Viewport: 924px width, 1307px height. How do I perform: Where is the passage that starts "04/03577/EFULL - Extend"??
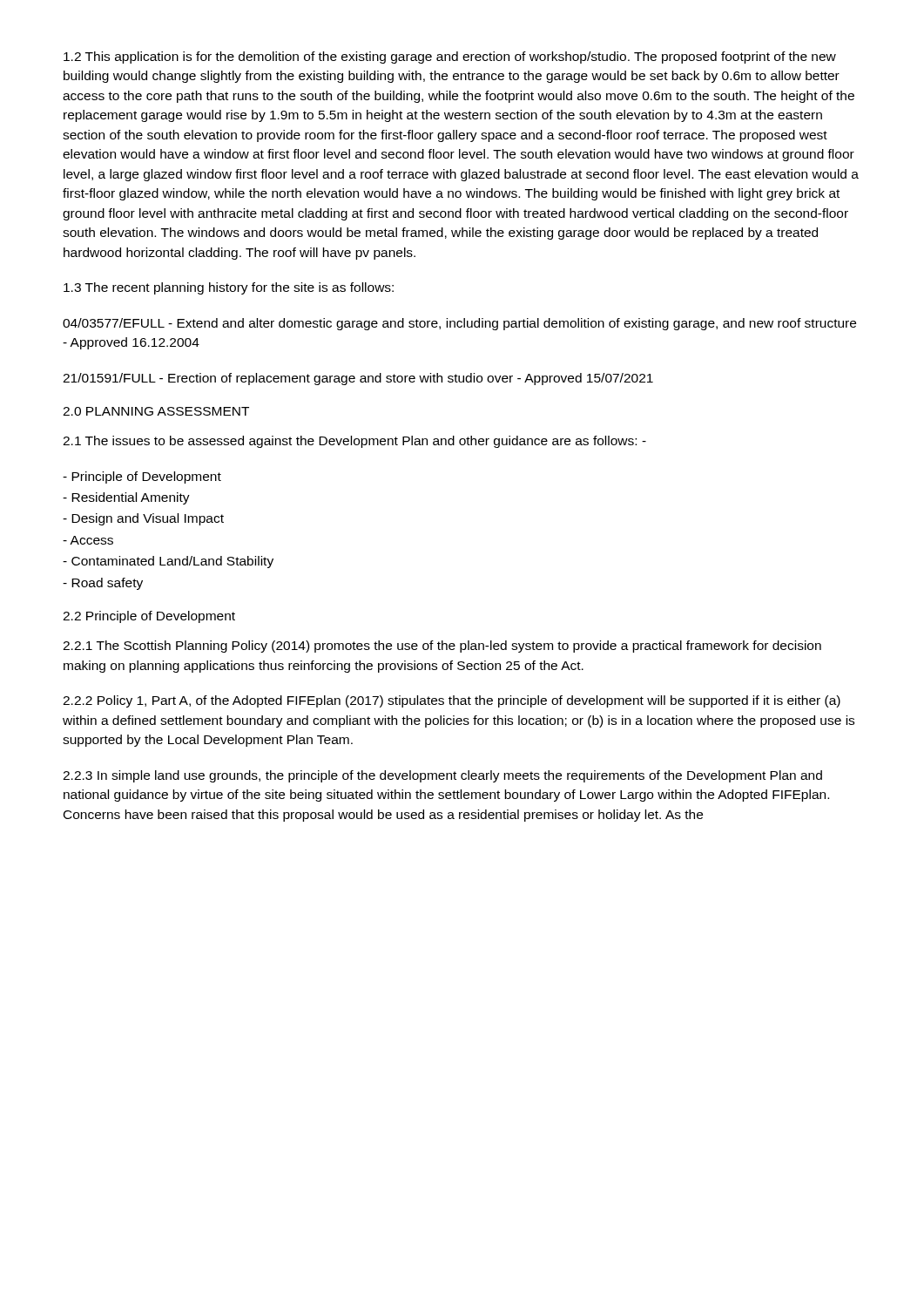pos(460,332)
